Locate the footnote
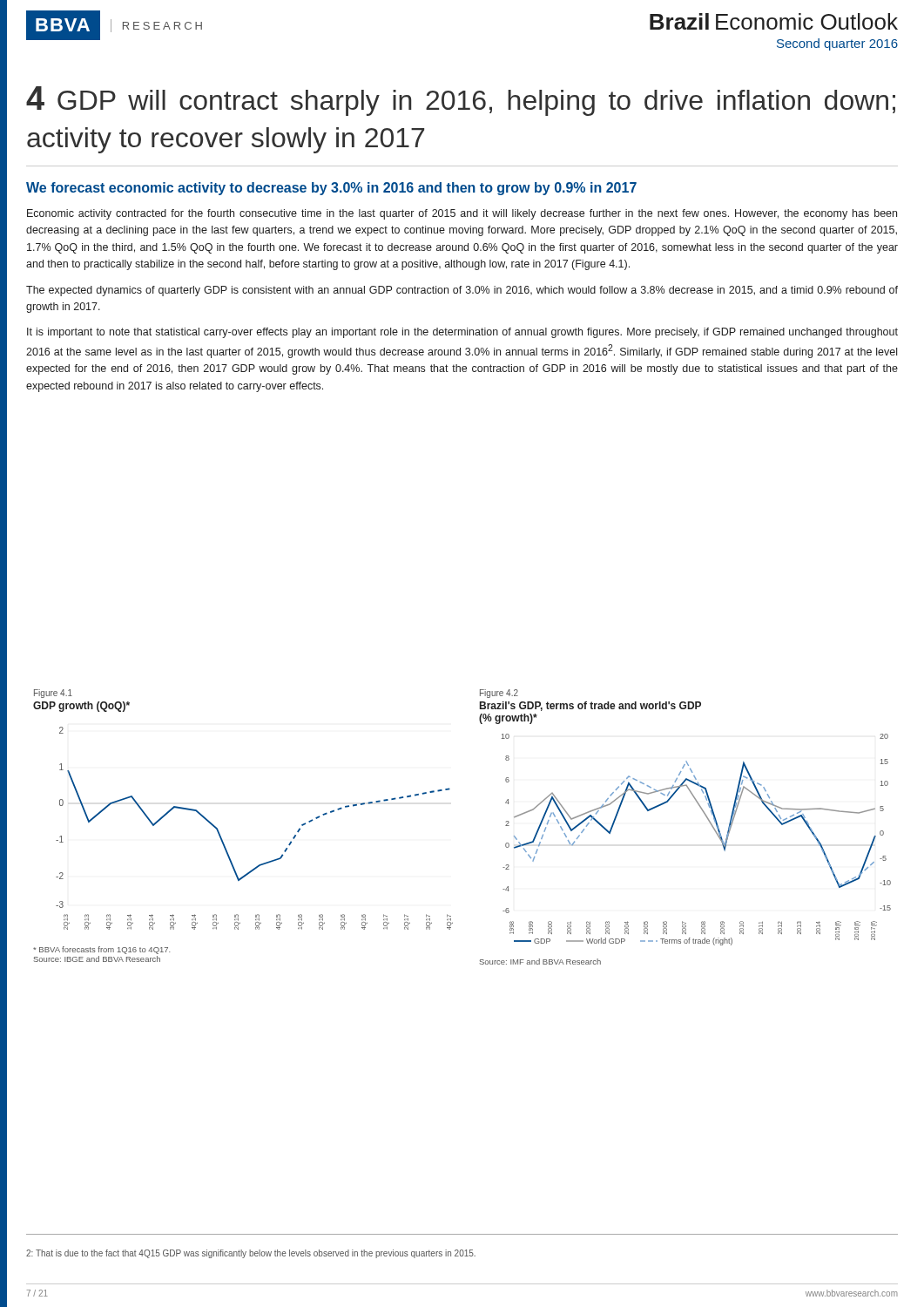 pyautogui.click(x=462, y=1253)
